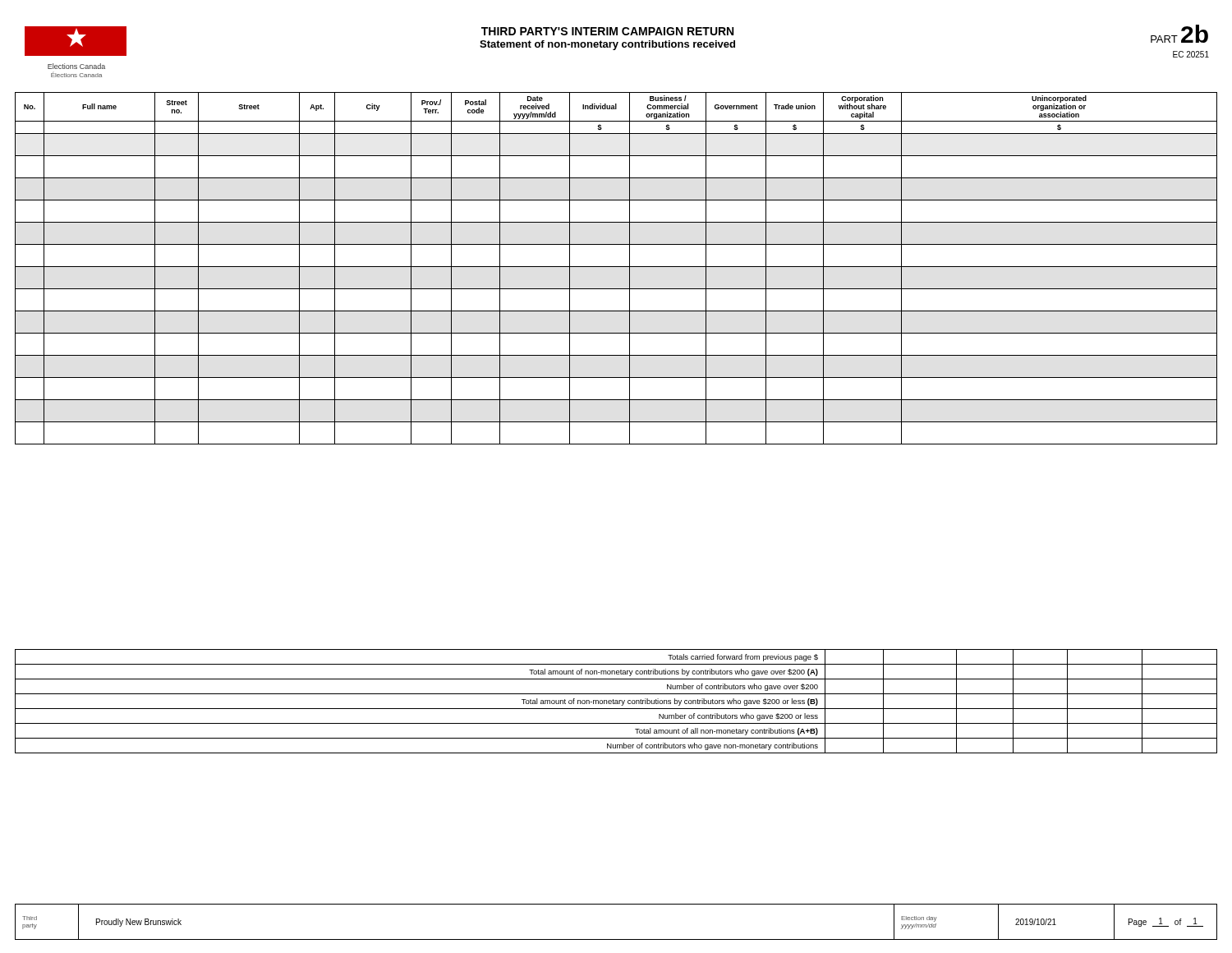
Task: Locate the text with the text "PART 2b EC 20251"
Action: (x=1179, y=40)
